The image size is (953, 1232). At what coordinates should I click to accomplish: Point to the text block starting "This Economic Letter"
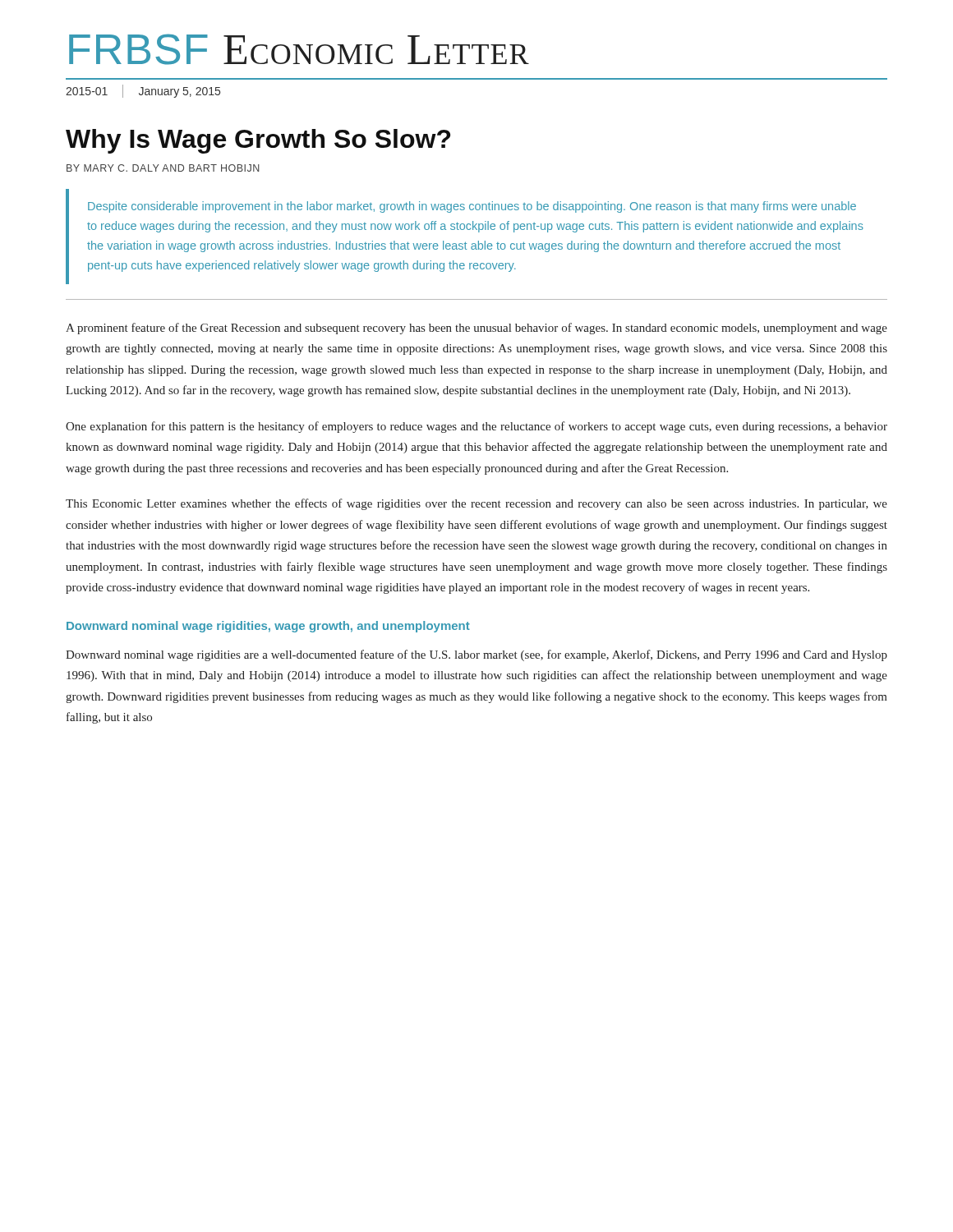[476, 545]
